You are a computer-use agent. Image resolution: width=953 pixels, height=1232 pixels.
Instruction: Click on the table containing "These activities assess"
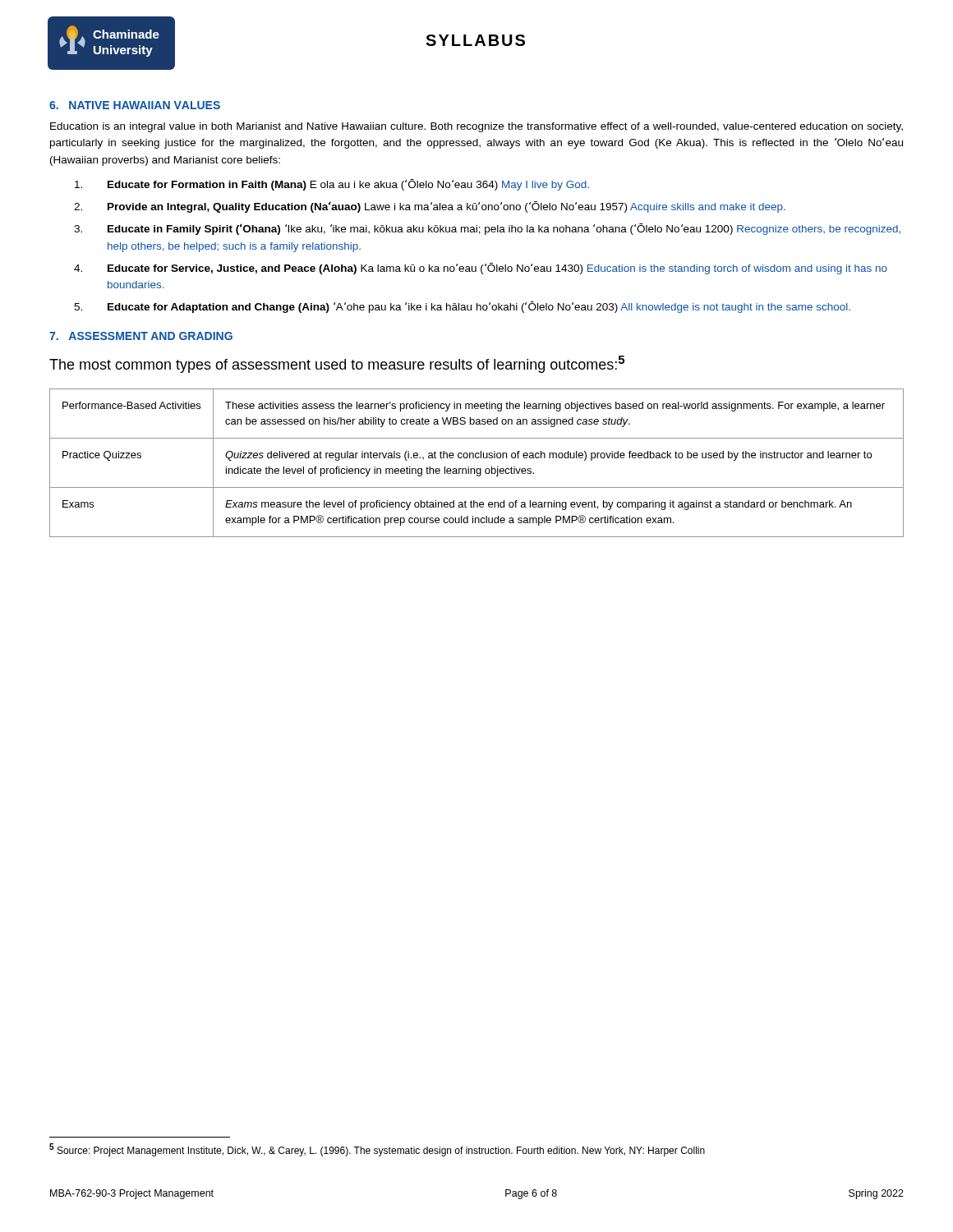476,463
